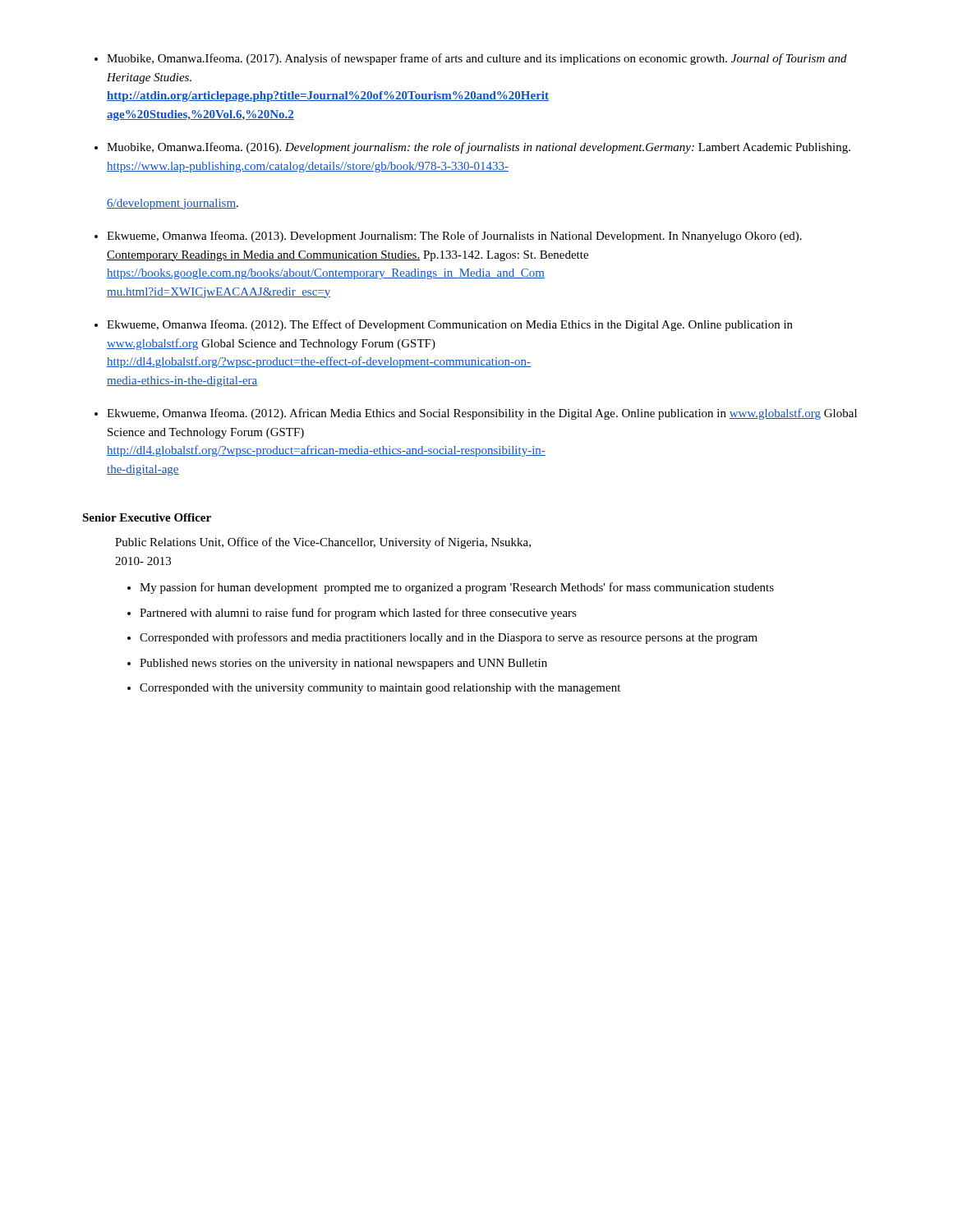Navigate to the text block starting "Ekwueme, Omanwa Ifeoma. (2012). African"
Image resolution: width=953 pixels, height=1232 pixels.
coord(489,441)
